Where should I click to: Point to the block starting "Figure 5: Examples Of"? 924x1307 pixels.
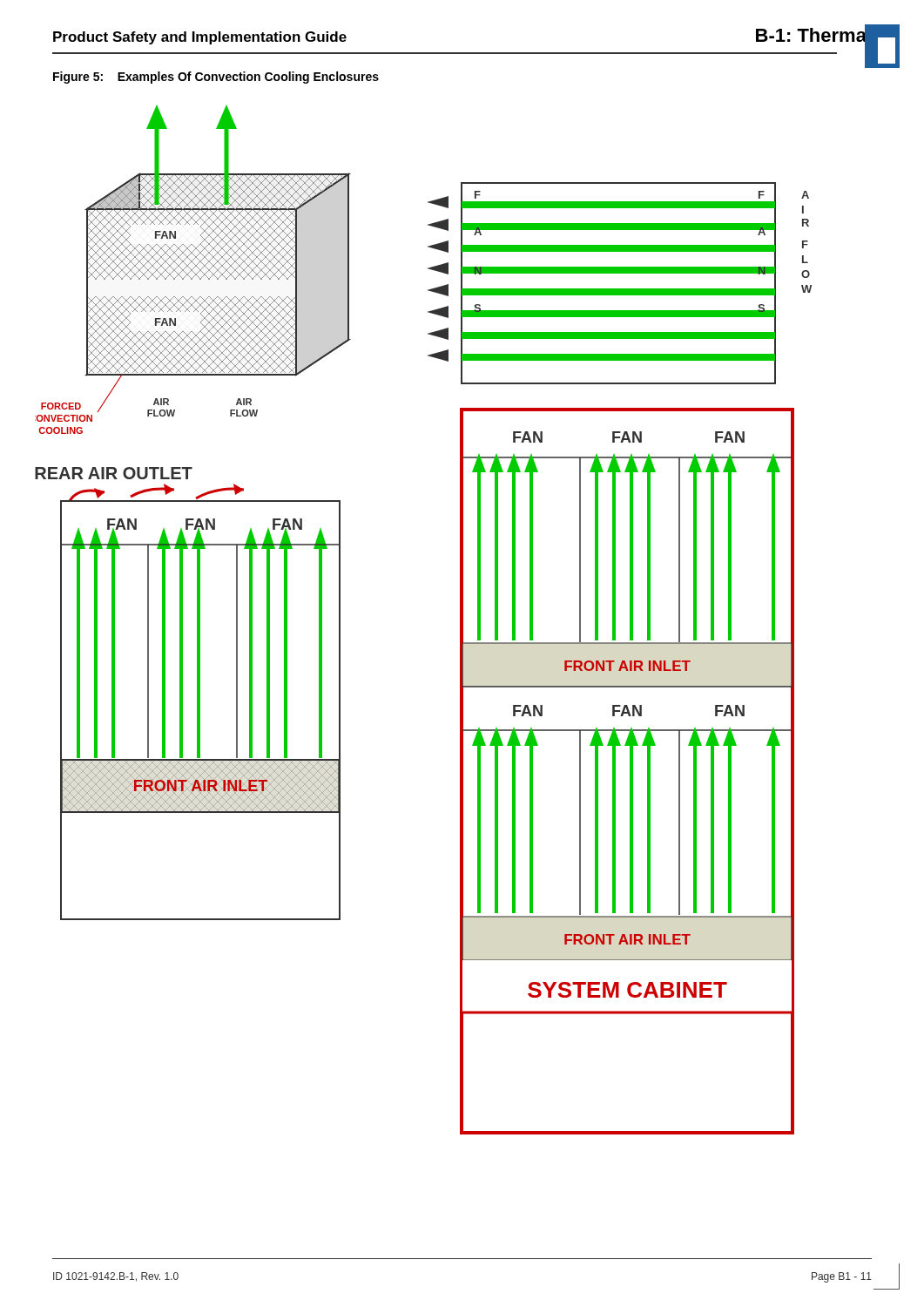point(216,77)
